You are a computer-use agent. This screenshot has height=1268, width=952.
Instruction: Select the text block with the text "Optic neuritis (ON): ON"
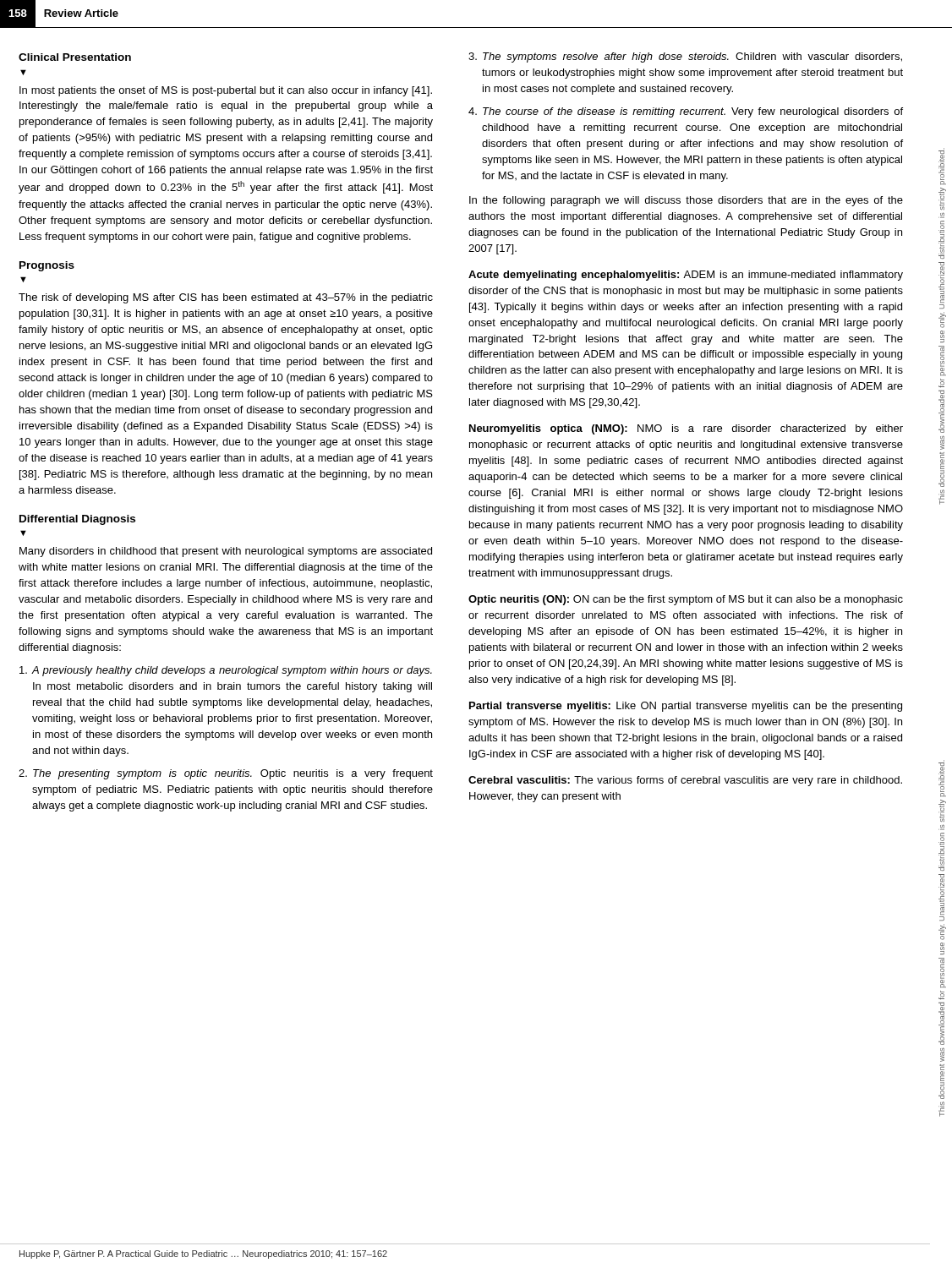coord(686,639)
